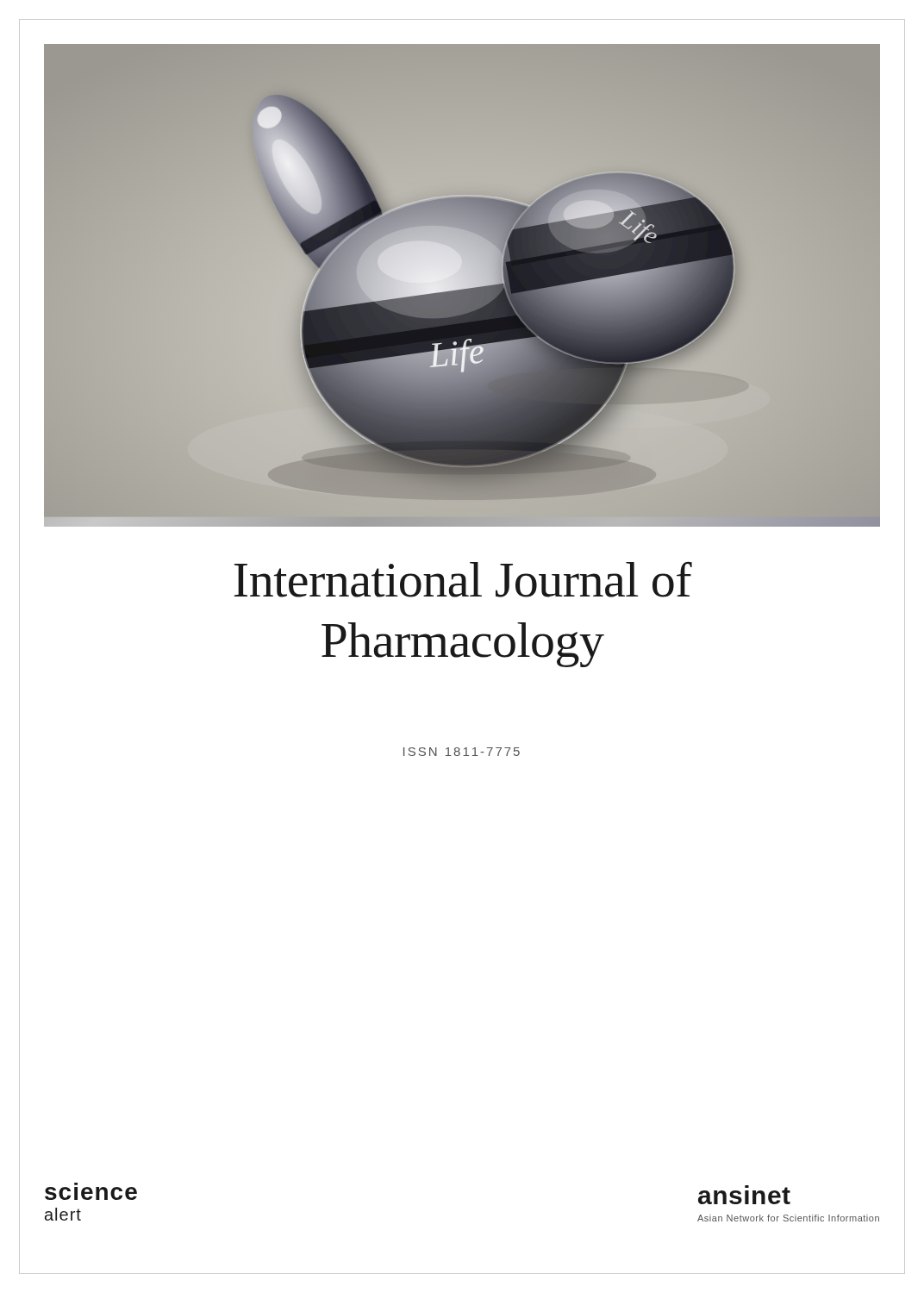924x1293 pixels.
Task: Click on the passage starting "ISSN 1811-7775"
Action: 462,751
